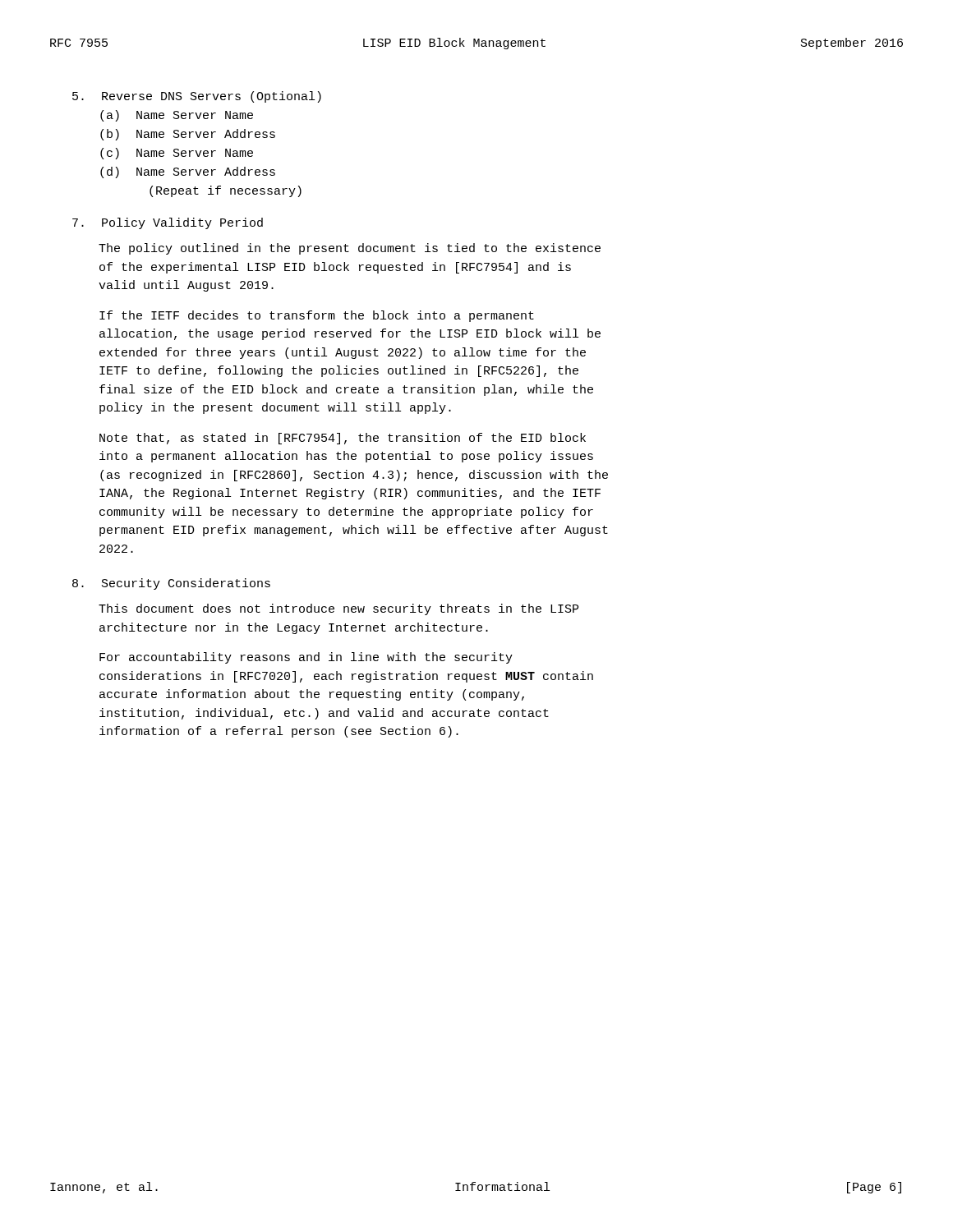Find the element starting "For accountability reasons and in line"
The height and width of the screenshot is (1232, 953).
click(346, 695)
